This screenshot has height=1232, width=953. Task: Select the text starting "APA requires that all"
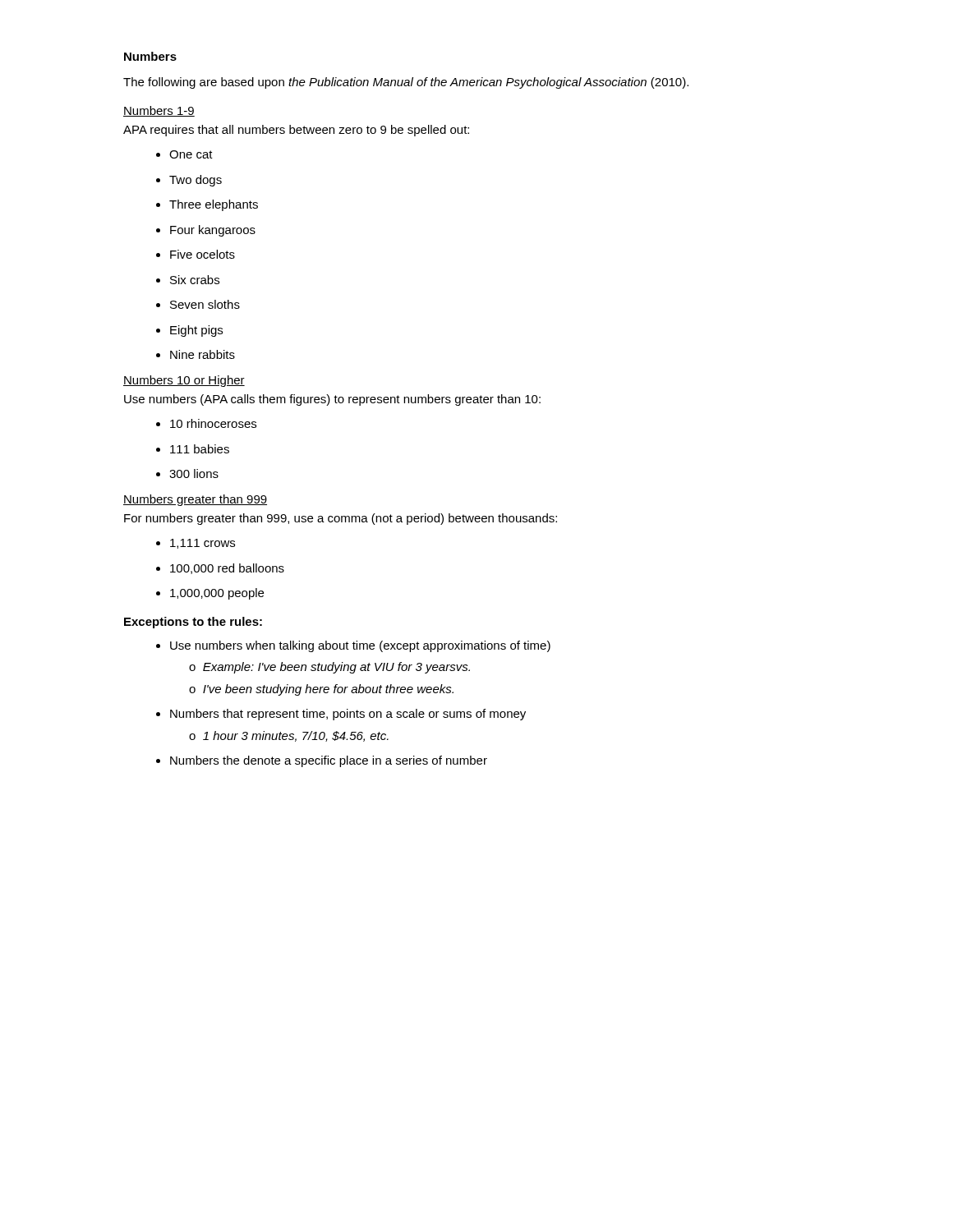pyautogui.click(x=297, y=129)
